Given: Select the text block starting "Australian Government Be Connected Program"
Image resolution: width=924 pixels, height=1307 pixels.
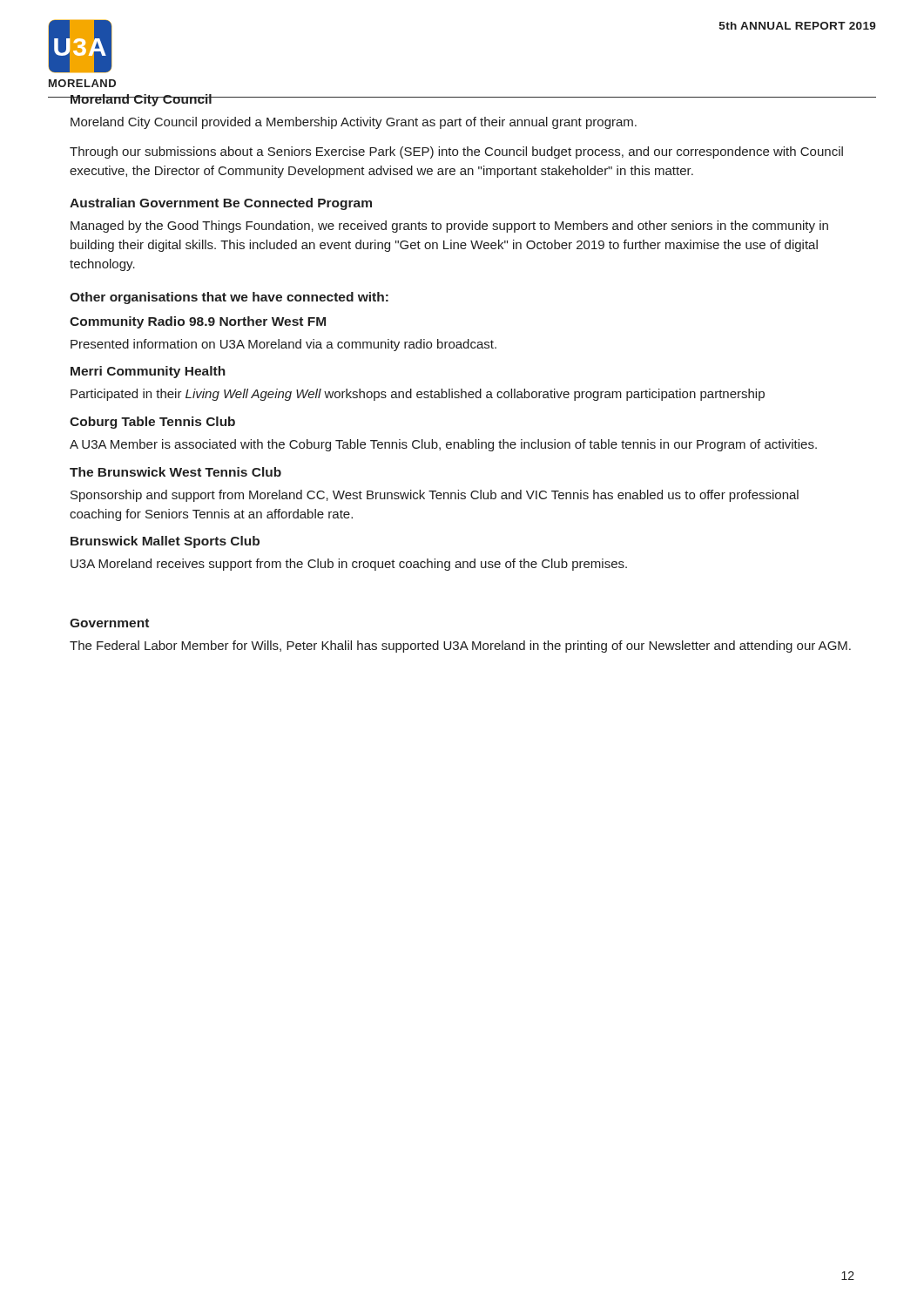Looking at the screenshot, I should point(221,203).
